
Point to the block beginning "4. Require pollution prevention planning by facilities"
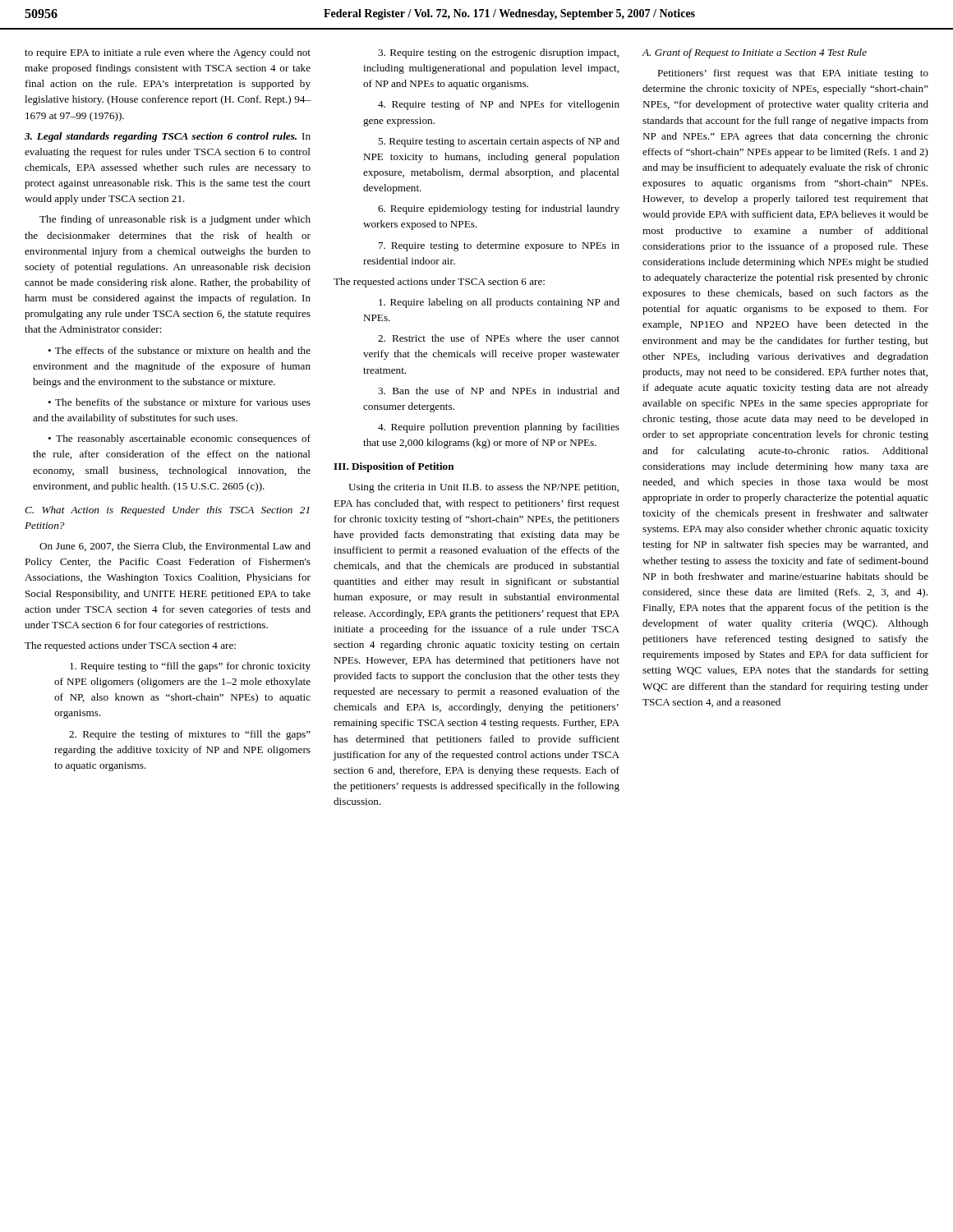point(484,435)
